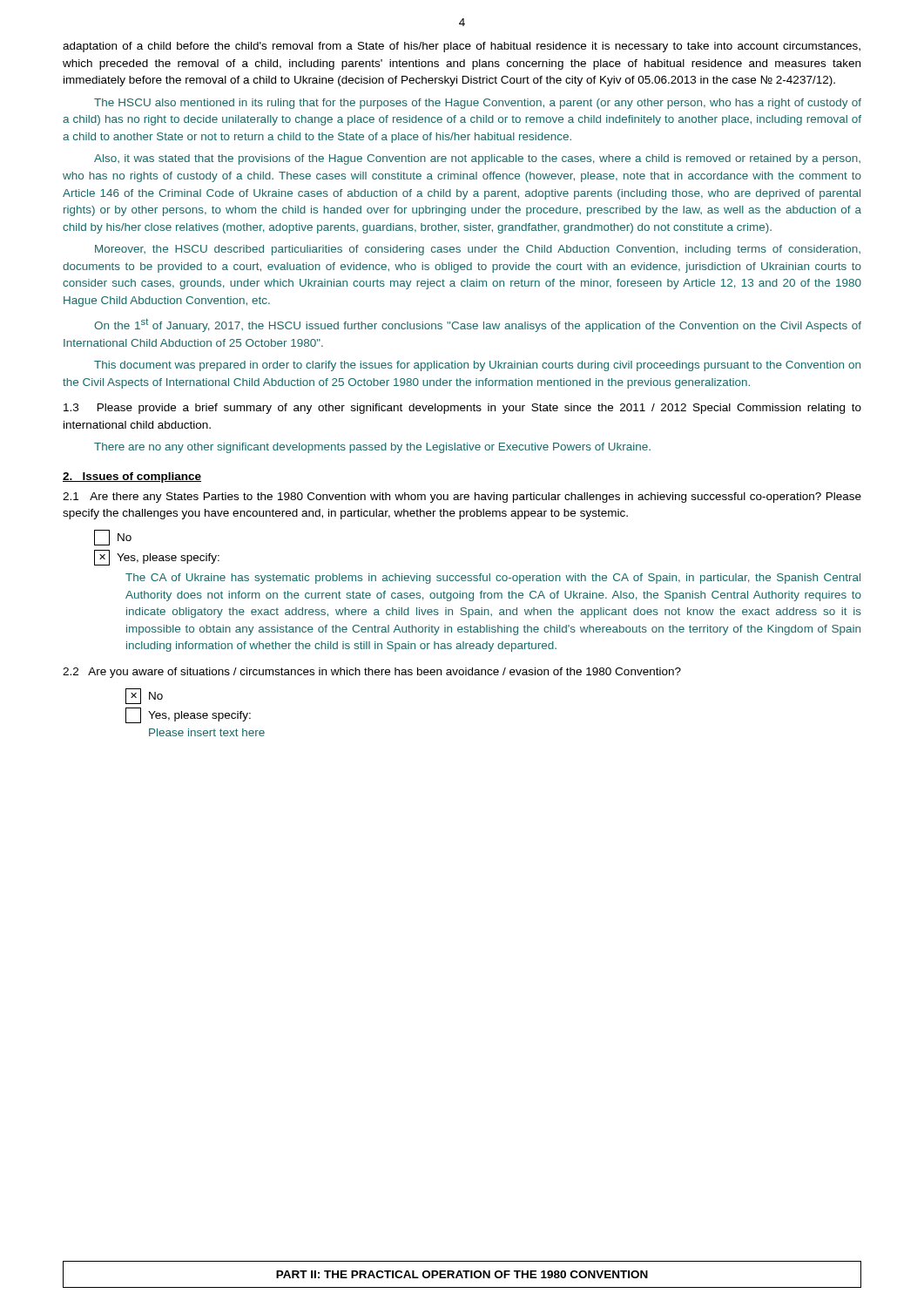
Task: Locate the block of text that opens with "1 Are there any States Parties to the"
Action: [x=462, y=505]
